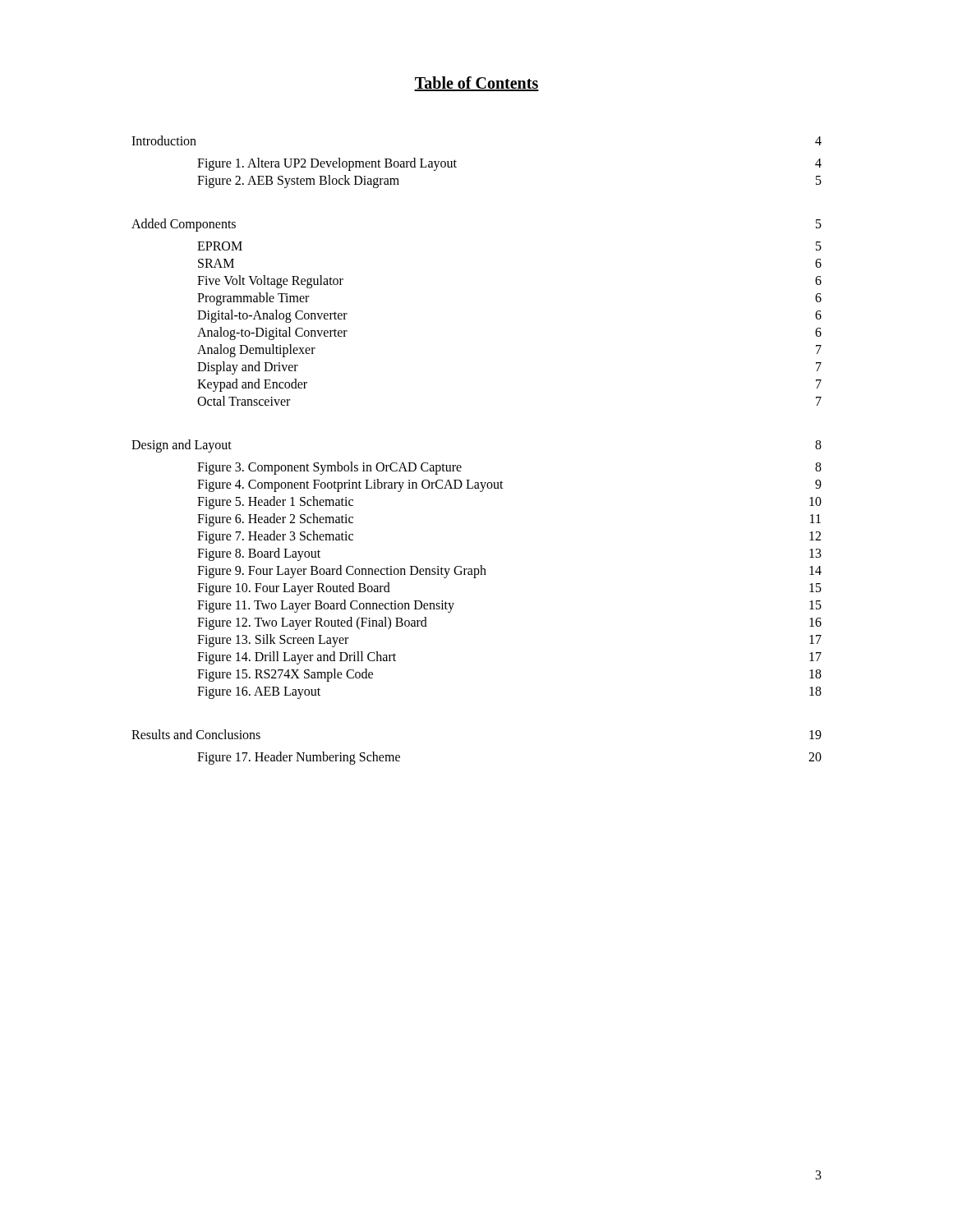
Task: Locate the text "Figure 1. Altera UP2 Development Board Layout 4"
Action: click(x=330, y=164)
